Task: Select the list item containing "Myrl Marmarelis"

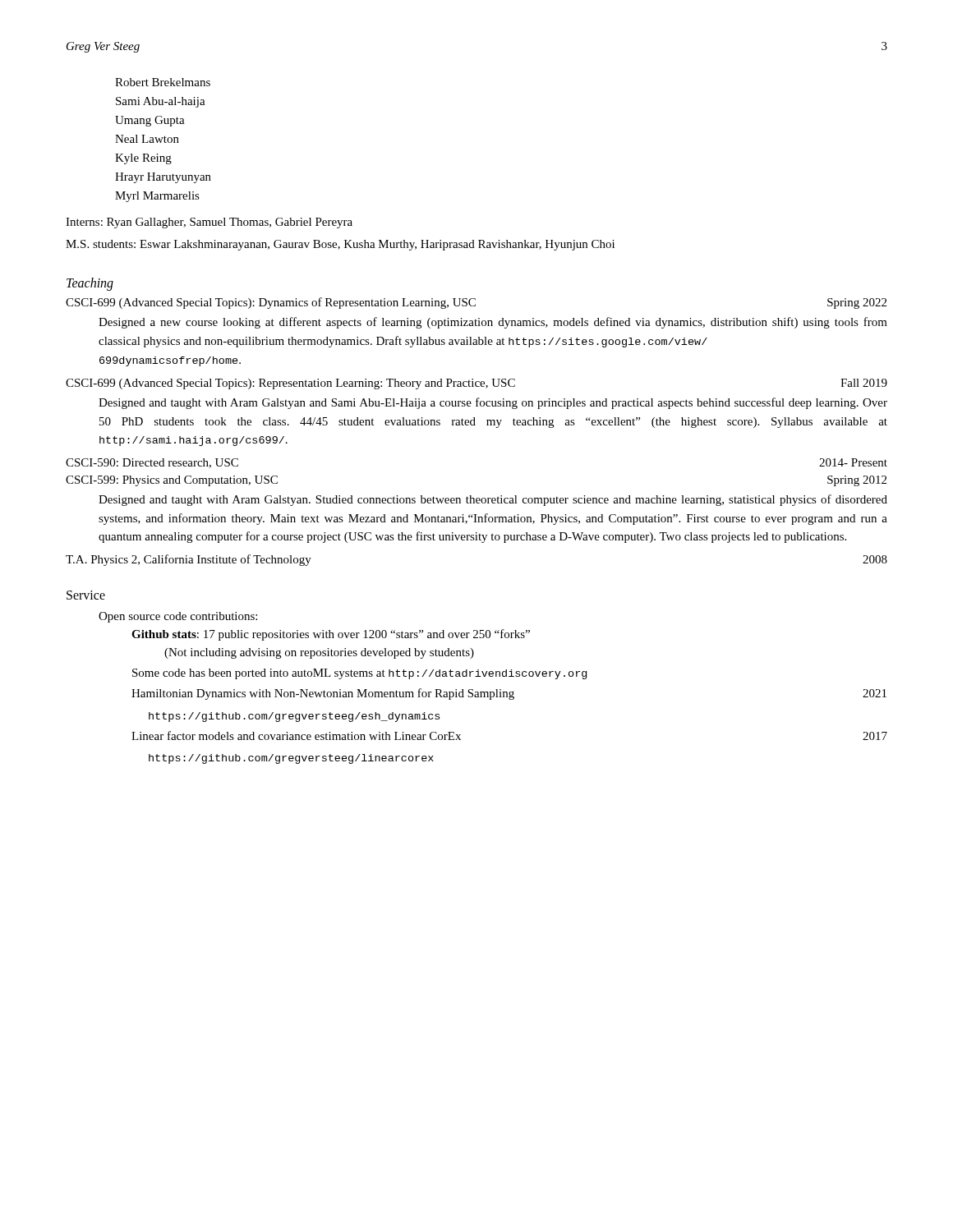Action: point(157,195)
